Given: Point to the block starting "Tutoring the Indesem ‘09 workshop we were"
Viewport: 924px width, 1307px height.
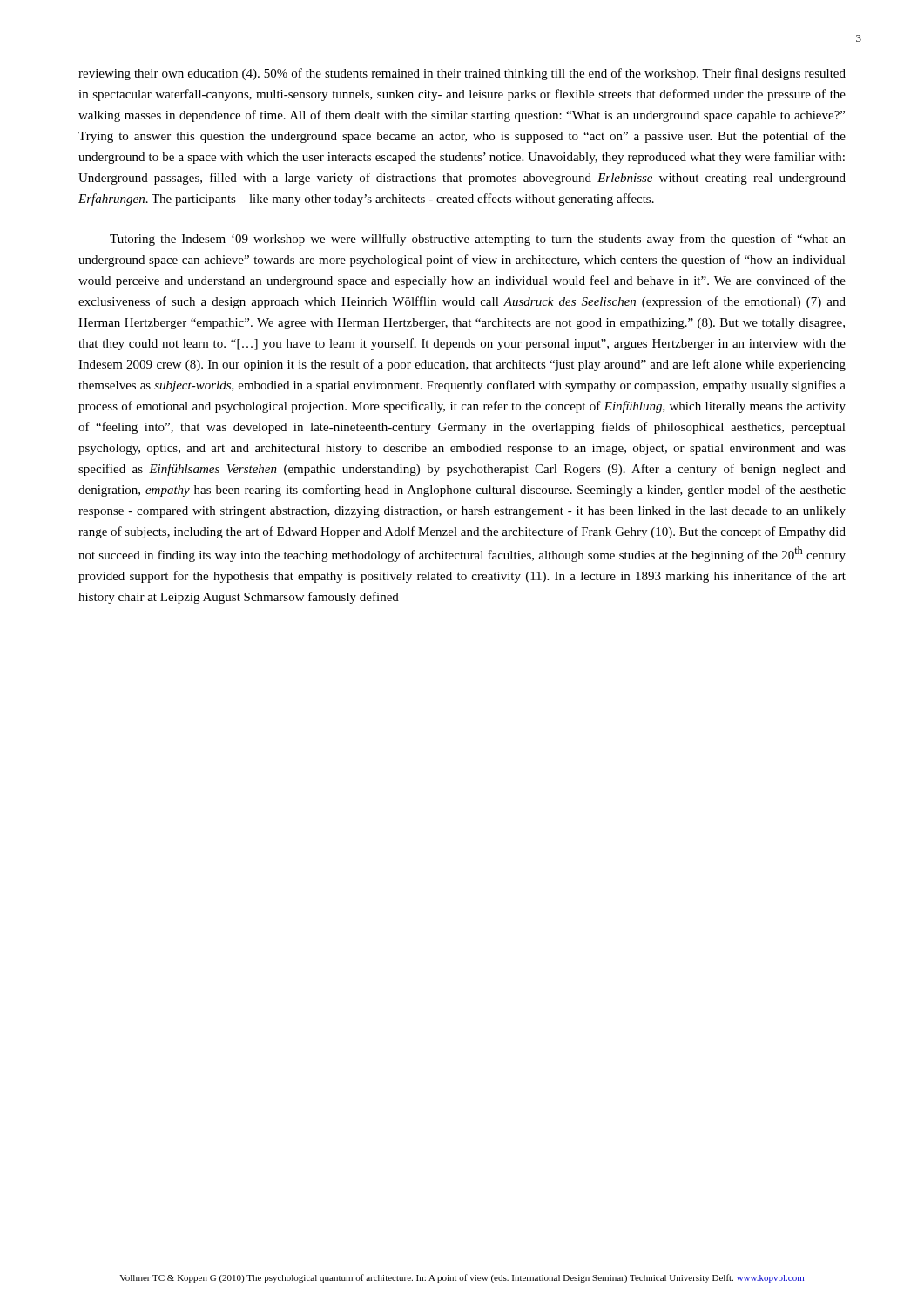Looking at the screenshot, I should pos(462,418).
